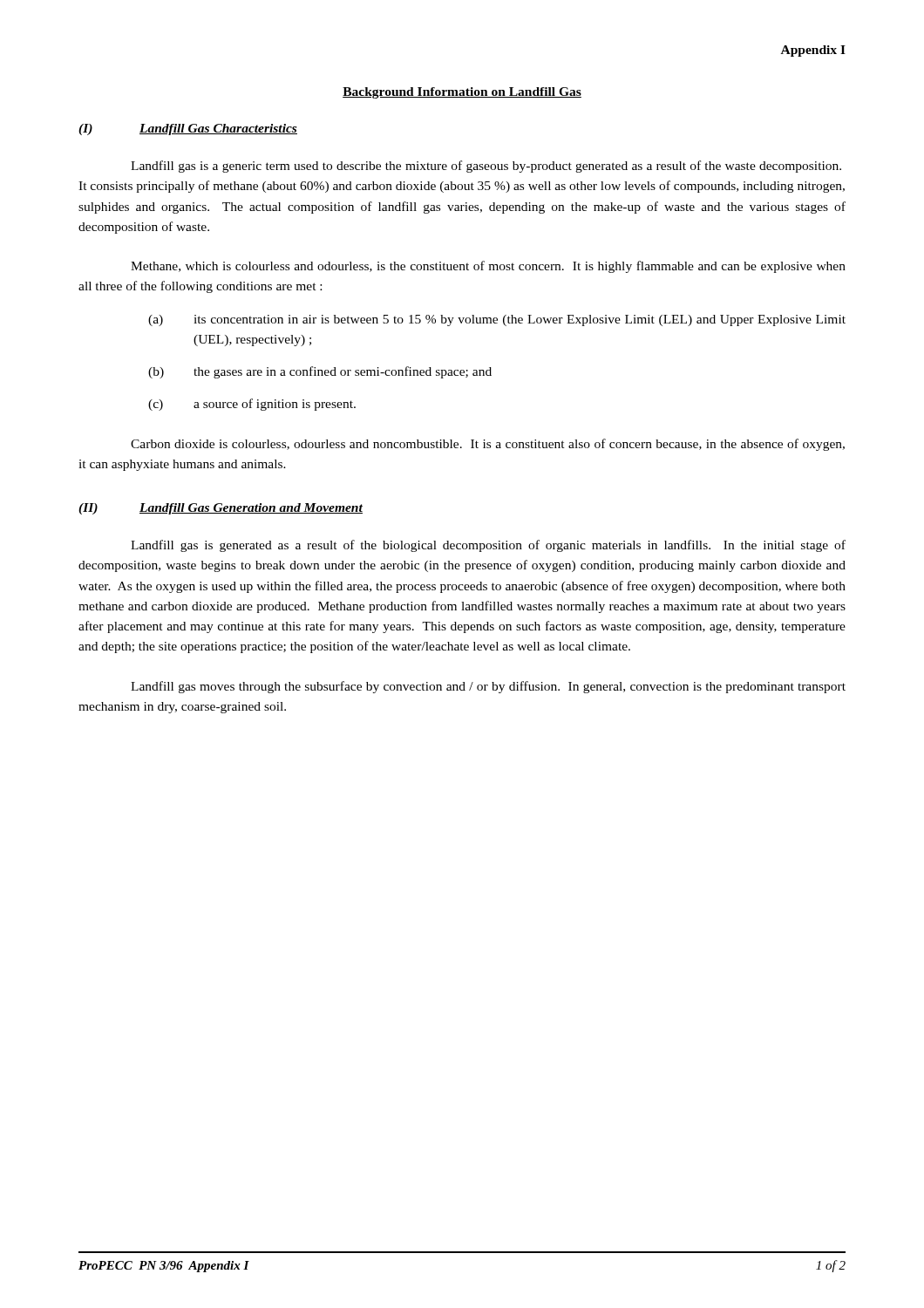Find the passage starting "Carbon dioxide is"

(x=462, y=453)
